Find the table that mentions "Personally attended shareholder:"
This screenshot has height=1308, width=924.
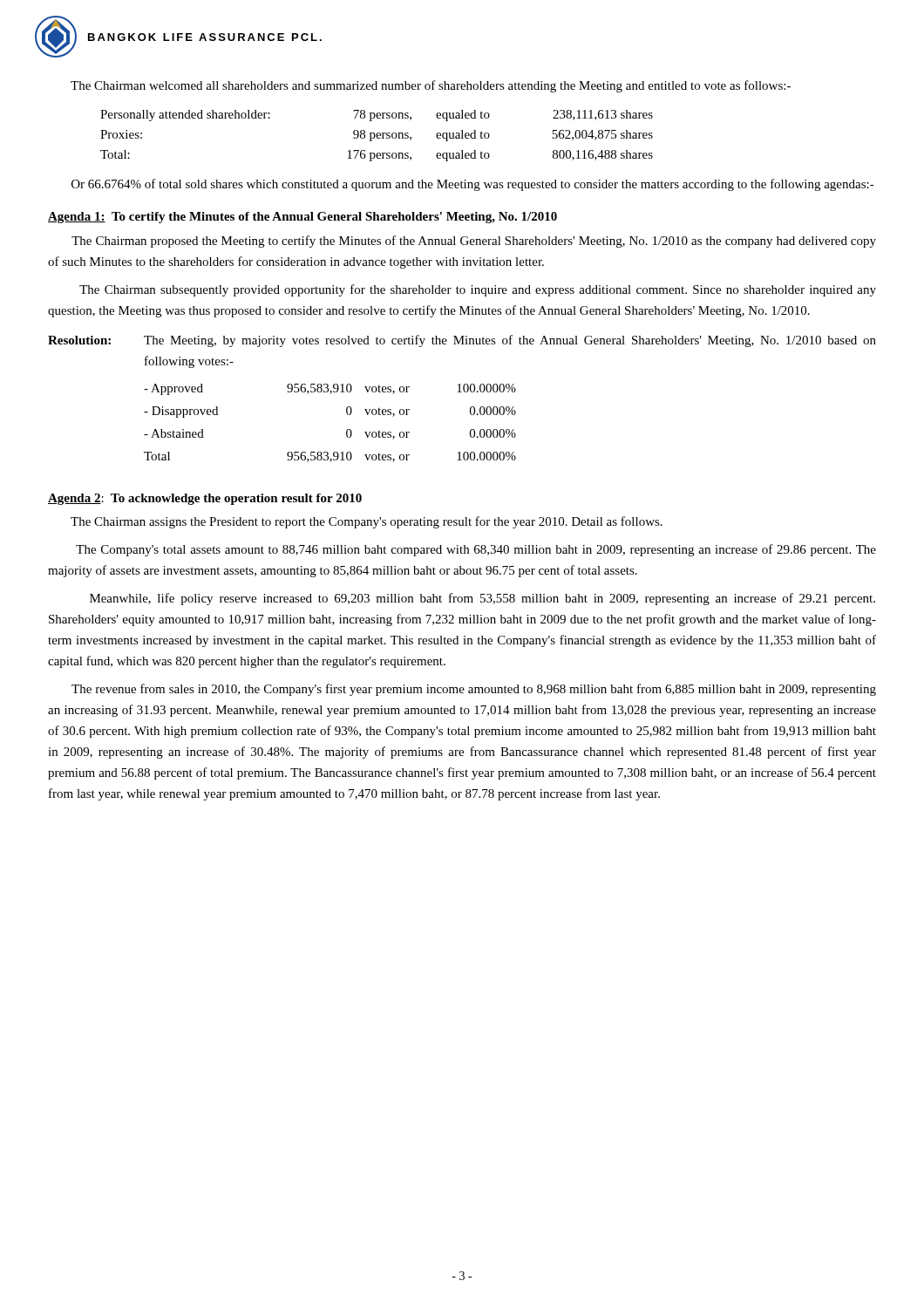click(462, 135)
